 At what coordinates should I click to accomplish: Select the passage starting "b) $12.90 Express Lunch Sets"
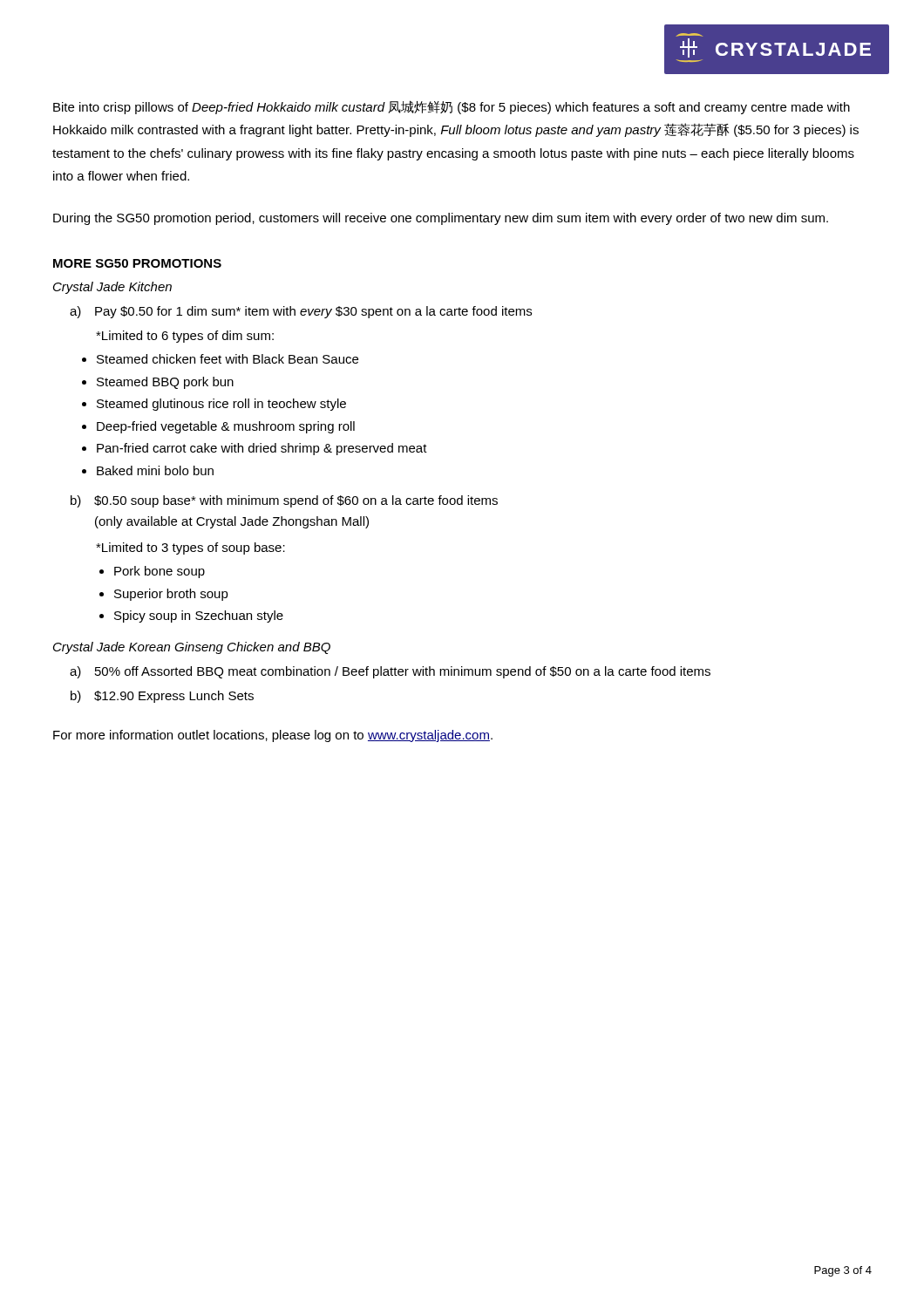click(x=162, y=697)
